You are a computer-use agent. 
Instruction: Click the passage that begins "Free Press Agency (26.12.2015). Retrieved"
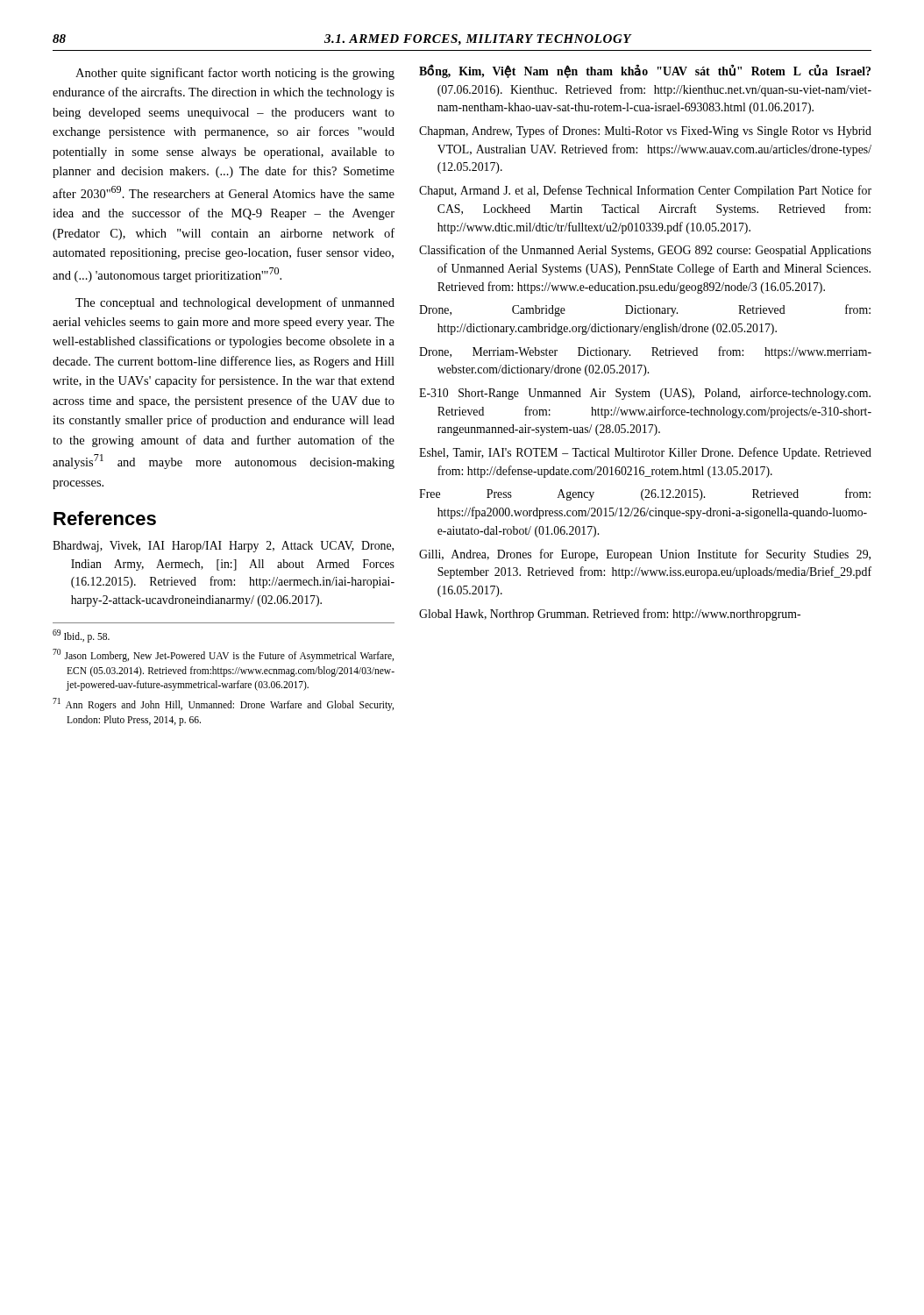[x=645, y=513]
